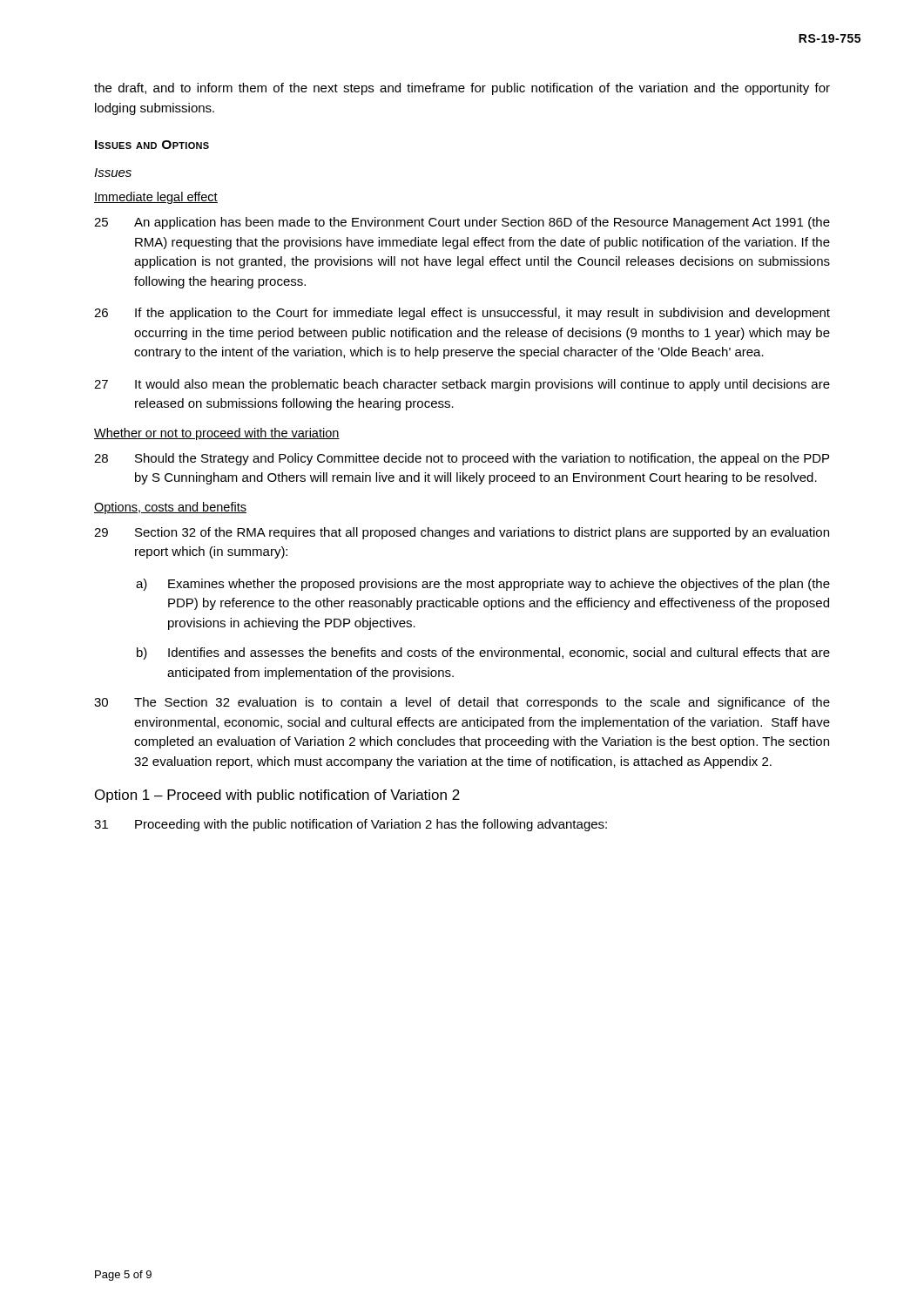924x1307 pixels.
Task: Locate the text block with the text "25 An application has been made to the"
Action: pyautogui.click(x=462, y=252)
